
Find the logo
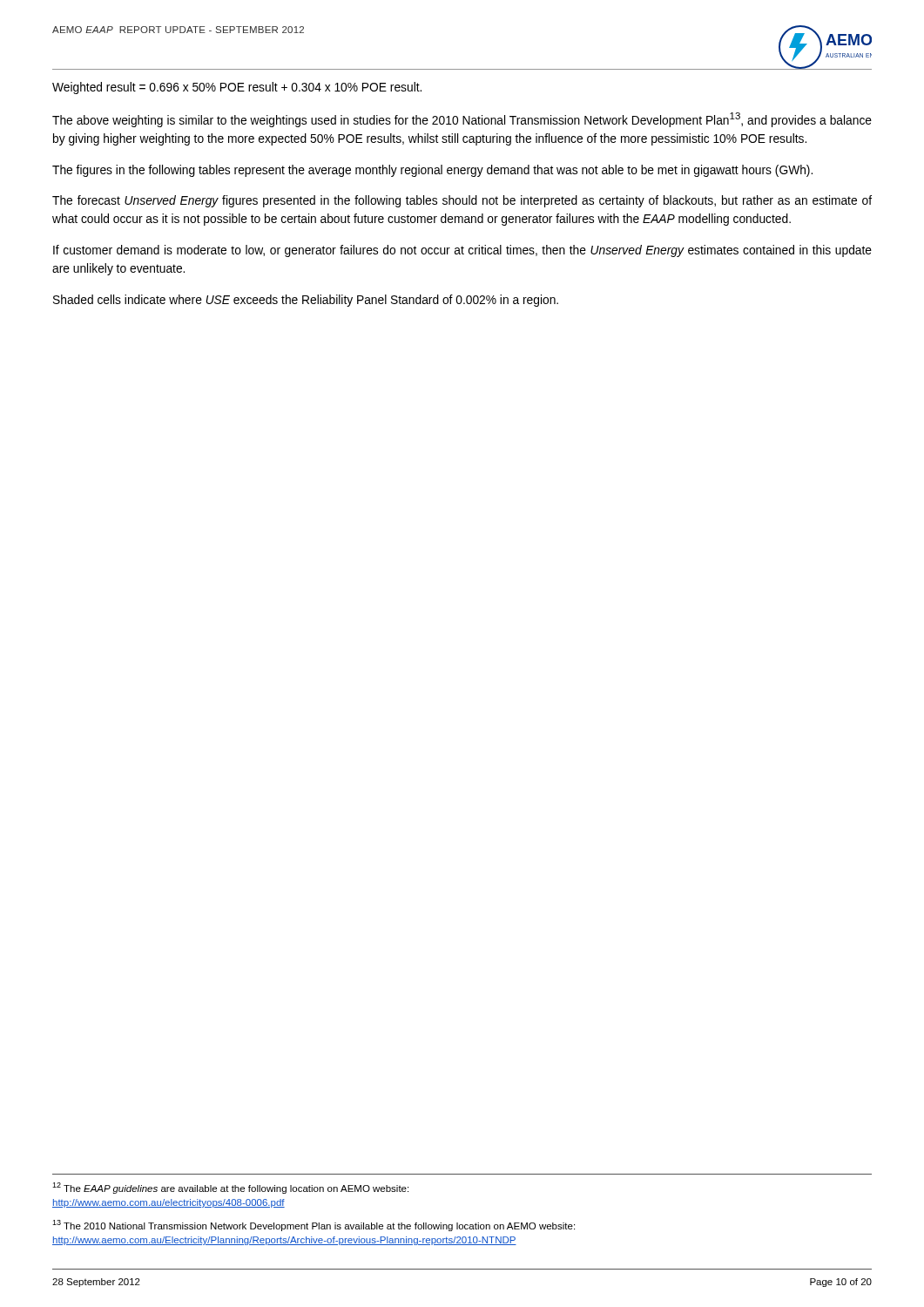[824, 48]
